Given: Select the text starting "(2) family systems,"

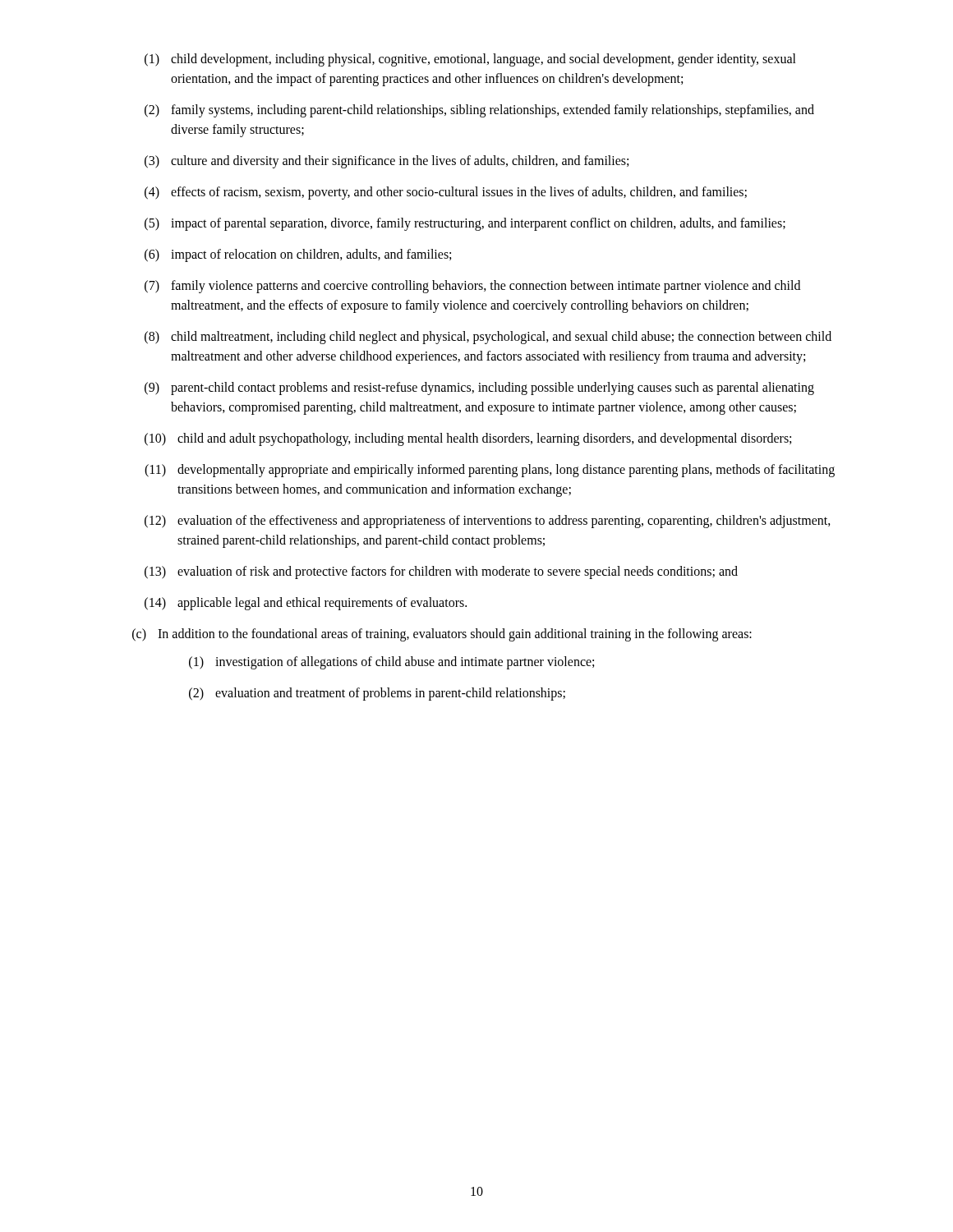Looking at the screenshot, I should point(476,120).
